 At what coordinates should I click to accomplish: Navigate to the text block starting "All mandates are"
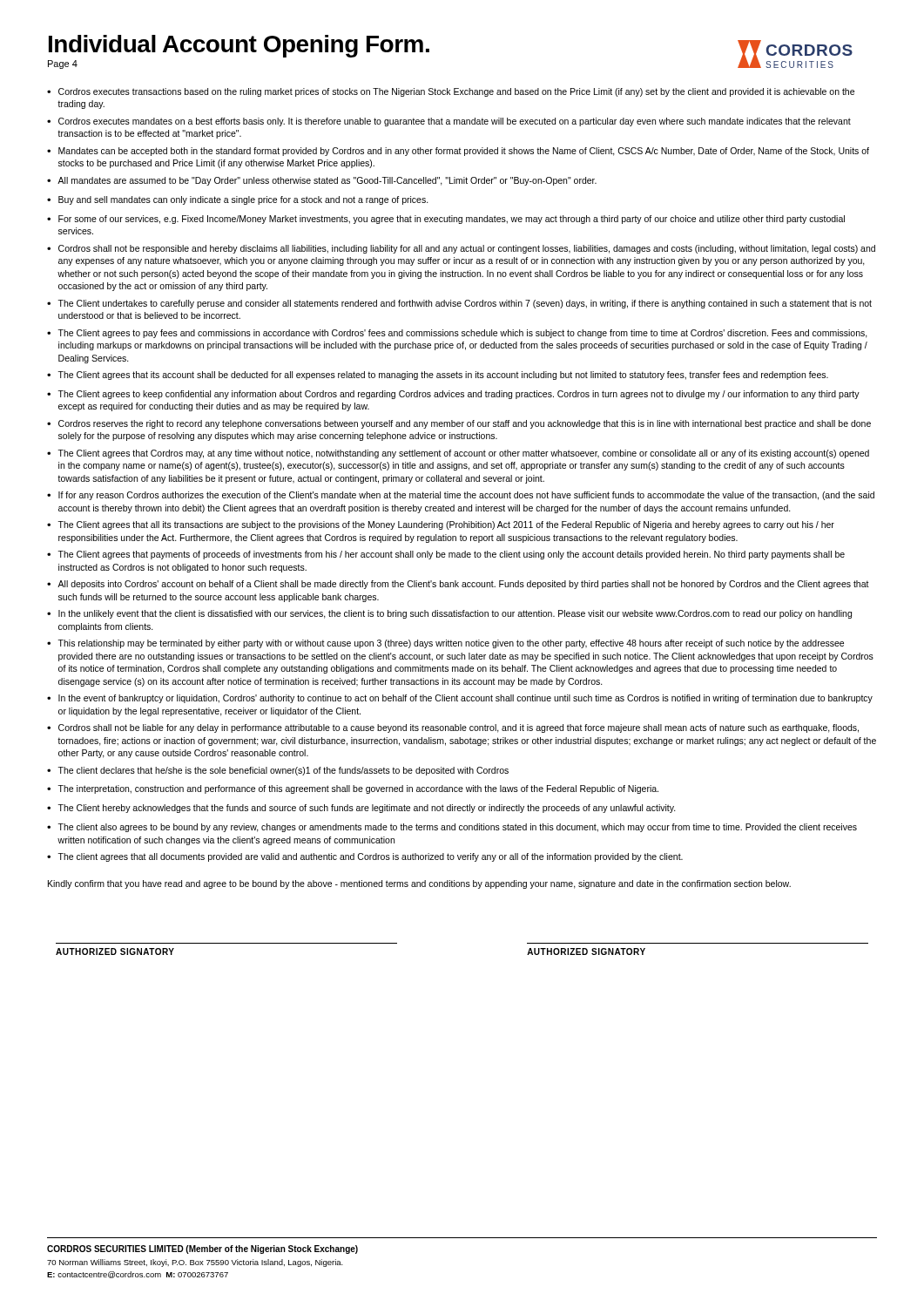(x=327, y=180)
